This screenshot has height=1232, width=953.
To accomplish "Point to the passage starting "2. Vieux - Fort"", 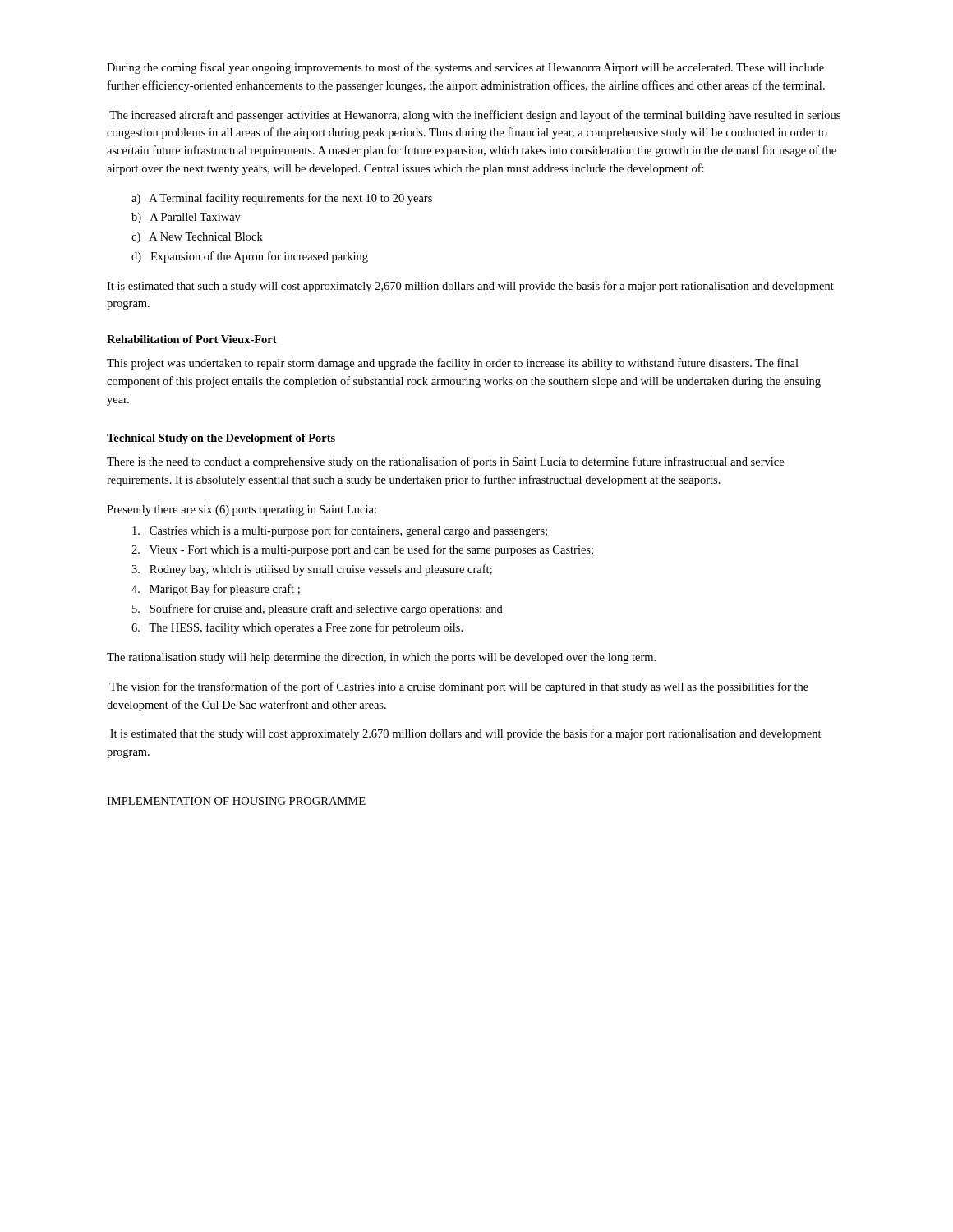I will [363, 550].
